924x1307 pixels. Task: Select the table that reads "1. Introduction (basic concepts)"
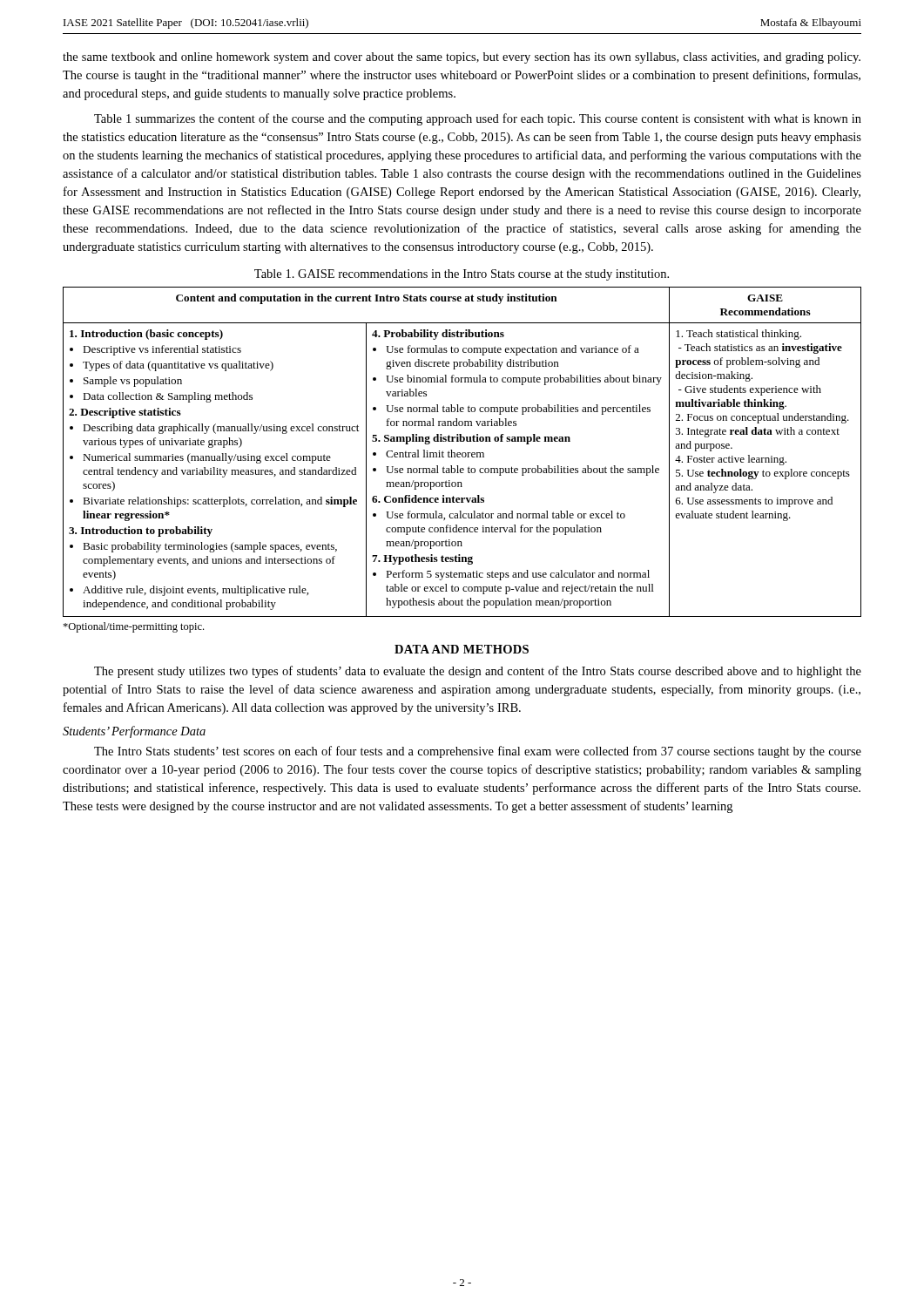(462, 452)
